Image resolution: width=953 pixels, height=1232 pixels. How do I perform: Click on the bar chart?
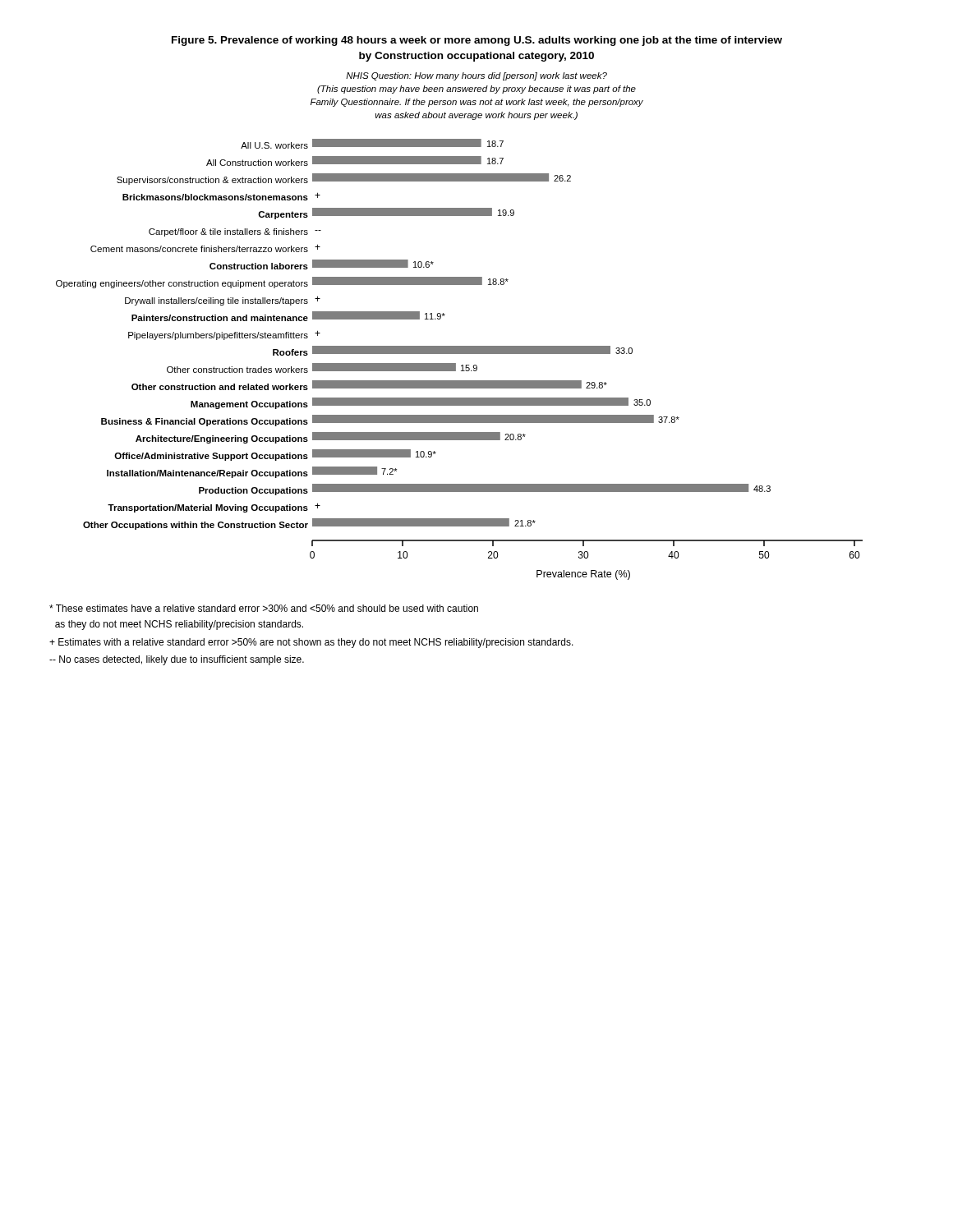pyautogui.click(x=476, y=329)
